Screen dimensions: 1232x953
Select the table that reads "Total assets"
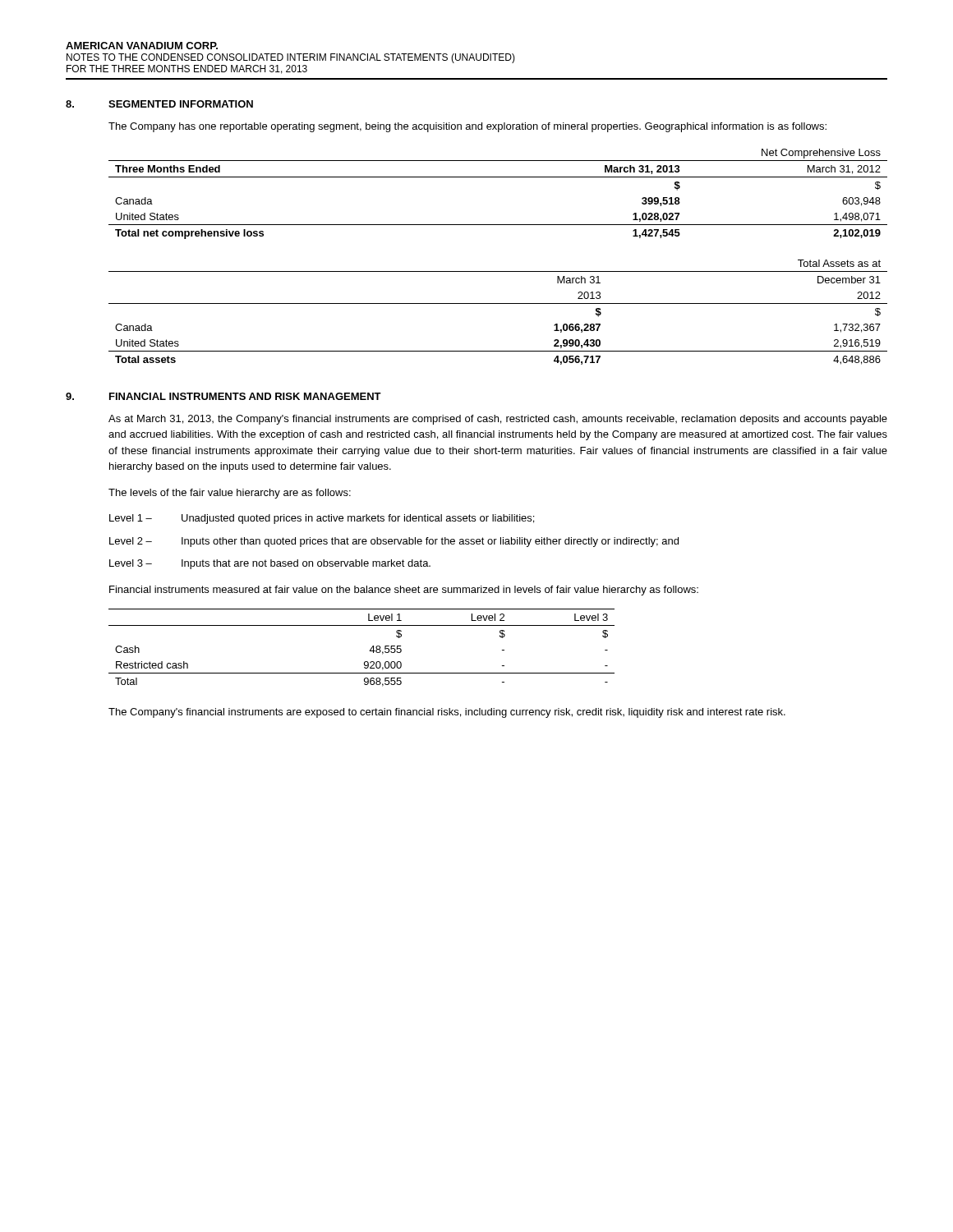pyautogui.click(x=498, y=311)
